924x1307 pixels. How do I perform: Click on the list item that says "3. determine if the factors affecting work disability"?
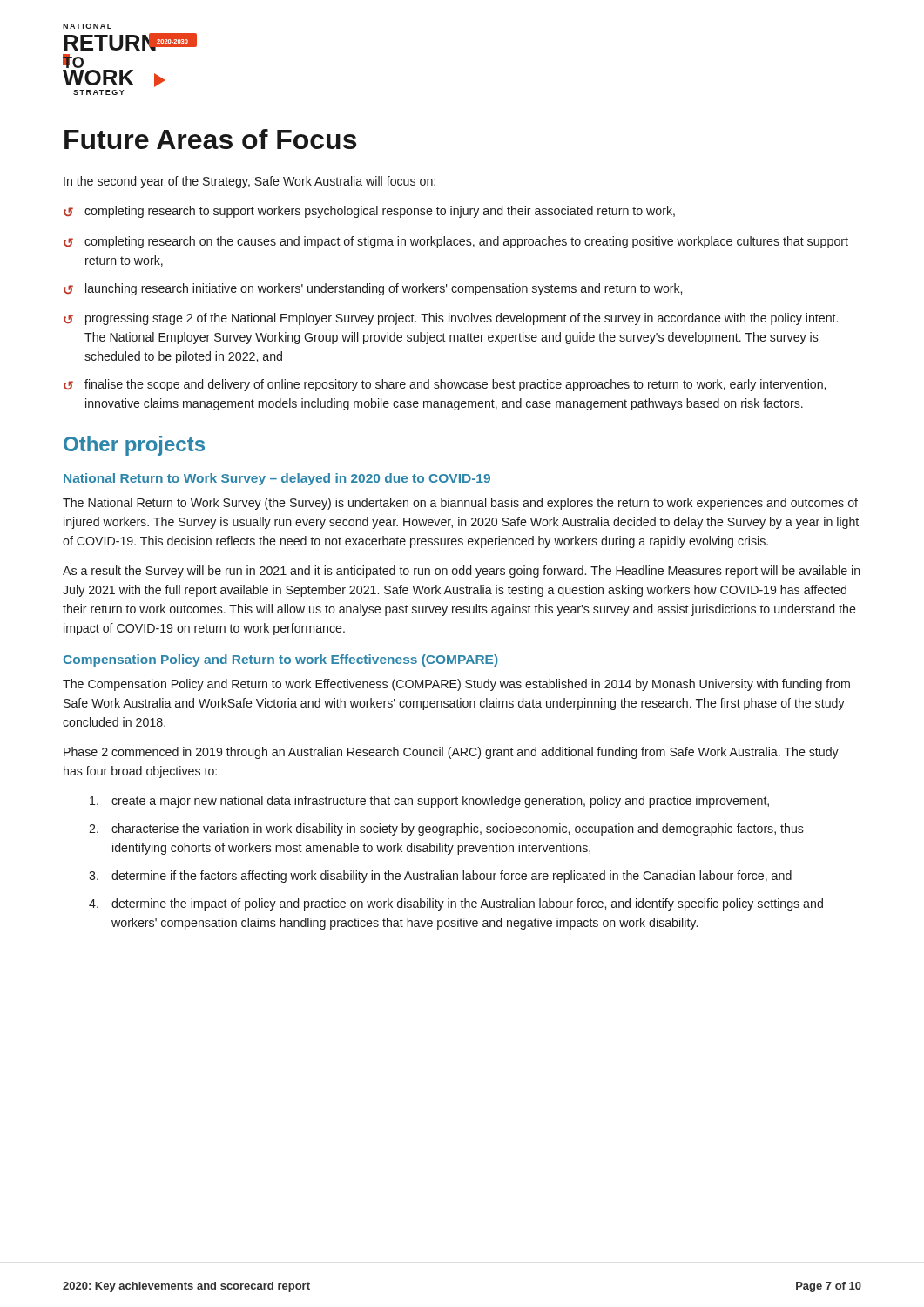click(x=475, y=876)
